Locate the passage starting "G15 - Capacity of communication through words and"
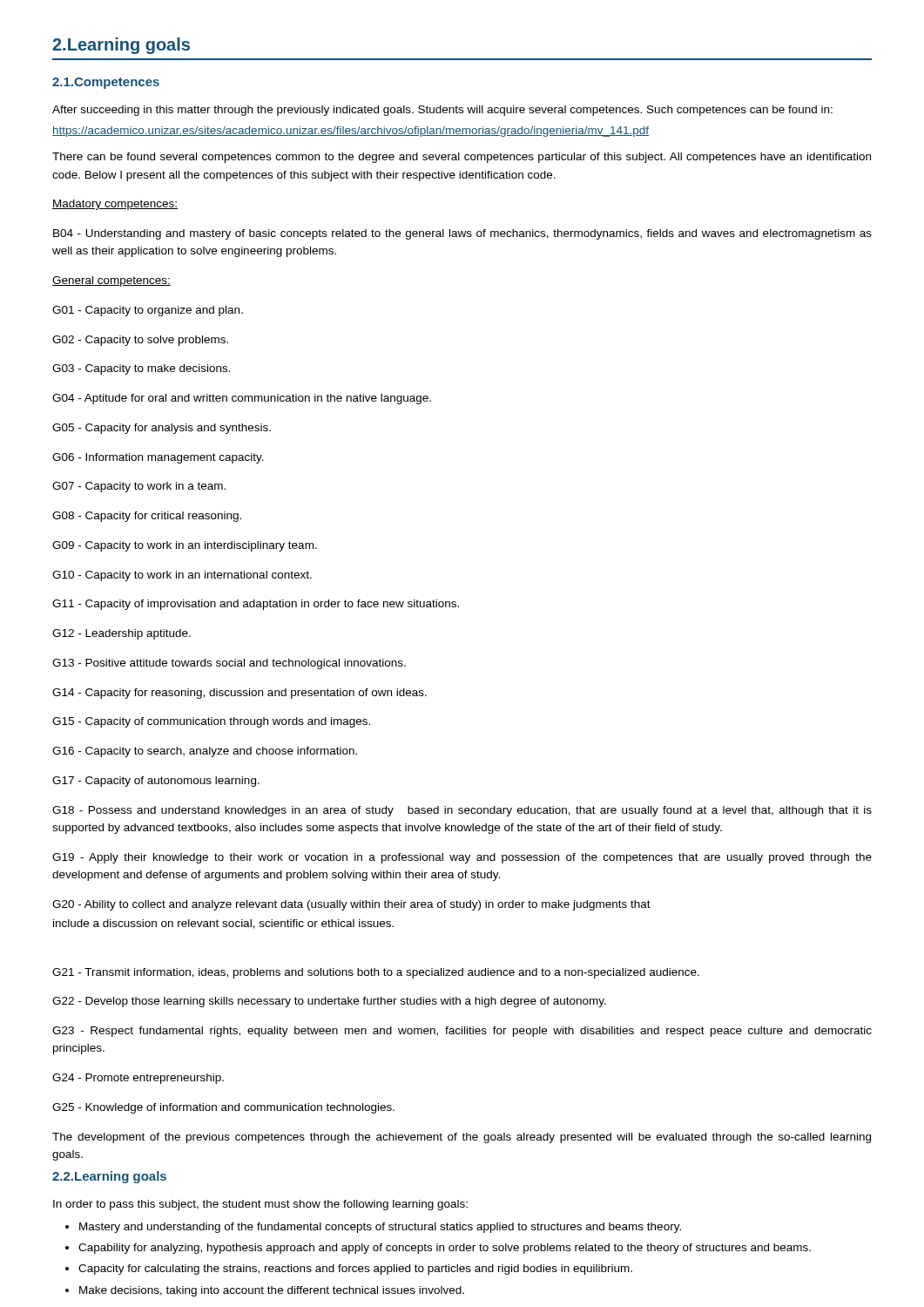This screenshot has width=924, height=1307. point(211,722)
